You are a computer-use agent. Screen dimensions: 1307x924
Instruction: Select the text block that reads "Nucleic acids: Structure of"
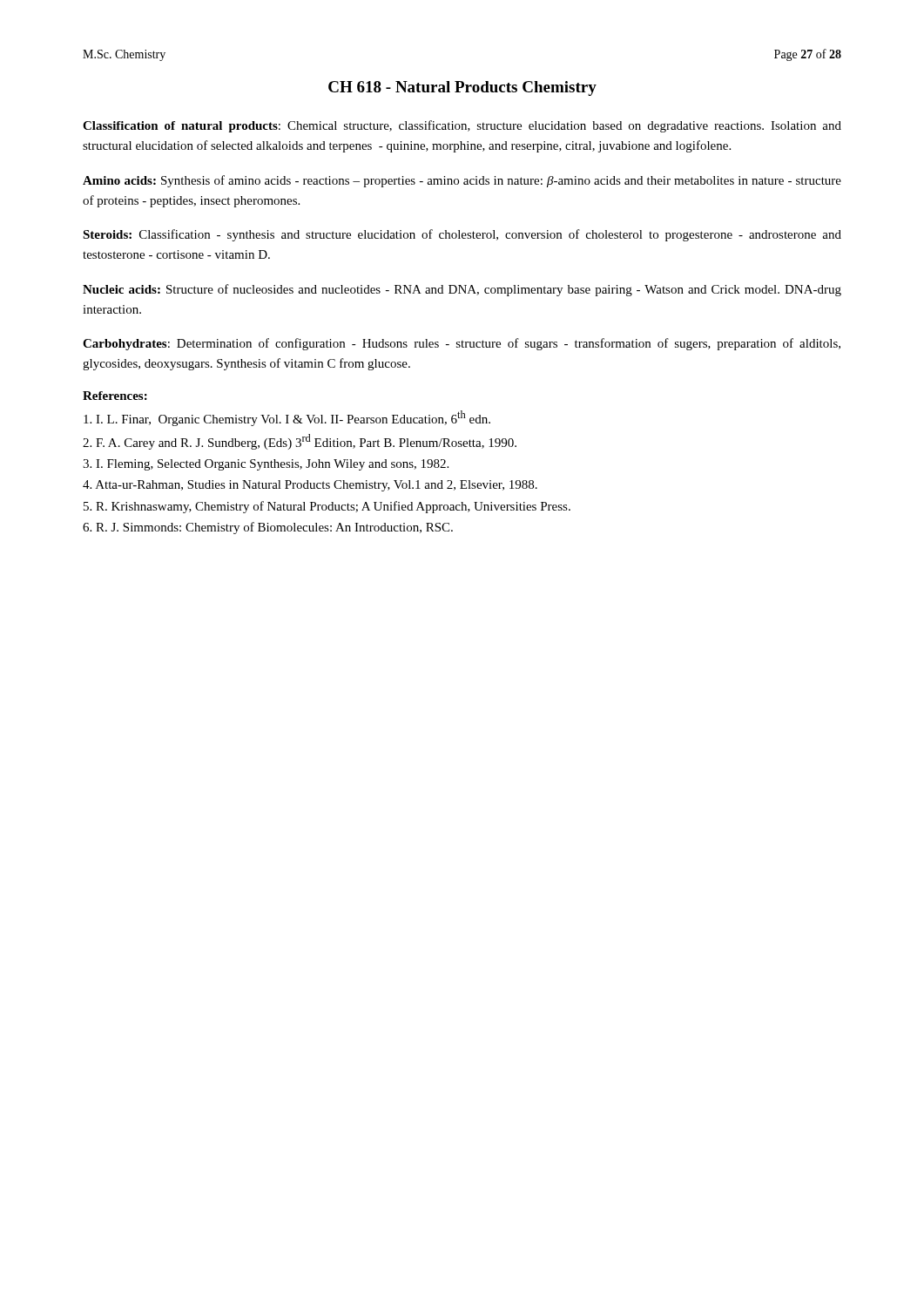(462, 299)
